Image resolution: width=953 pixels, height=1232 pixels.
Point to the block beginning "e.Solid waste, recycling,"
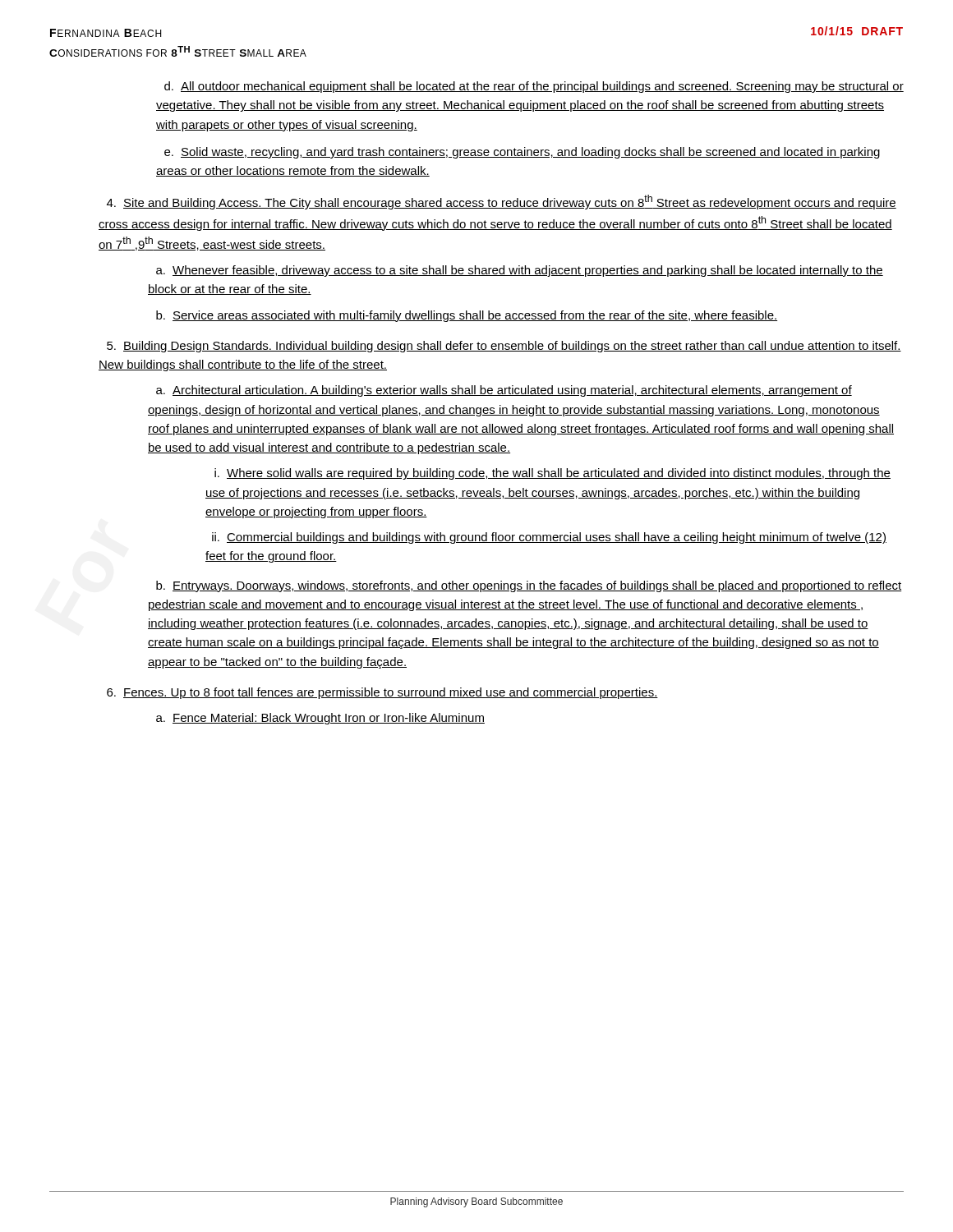pos(518,160)
